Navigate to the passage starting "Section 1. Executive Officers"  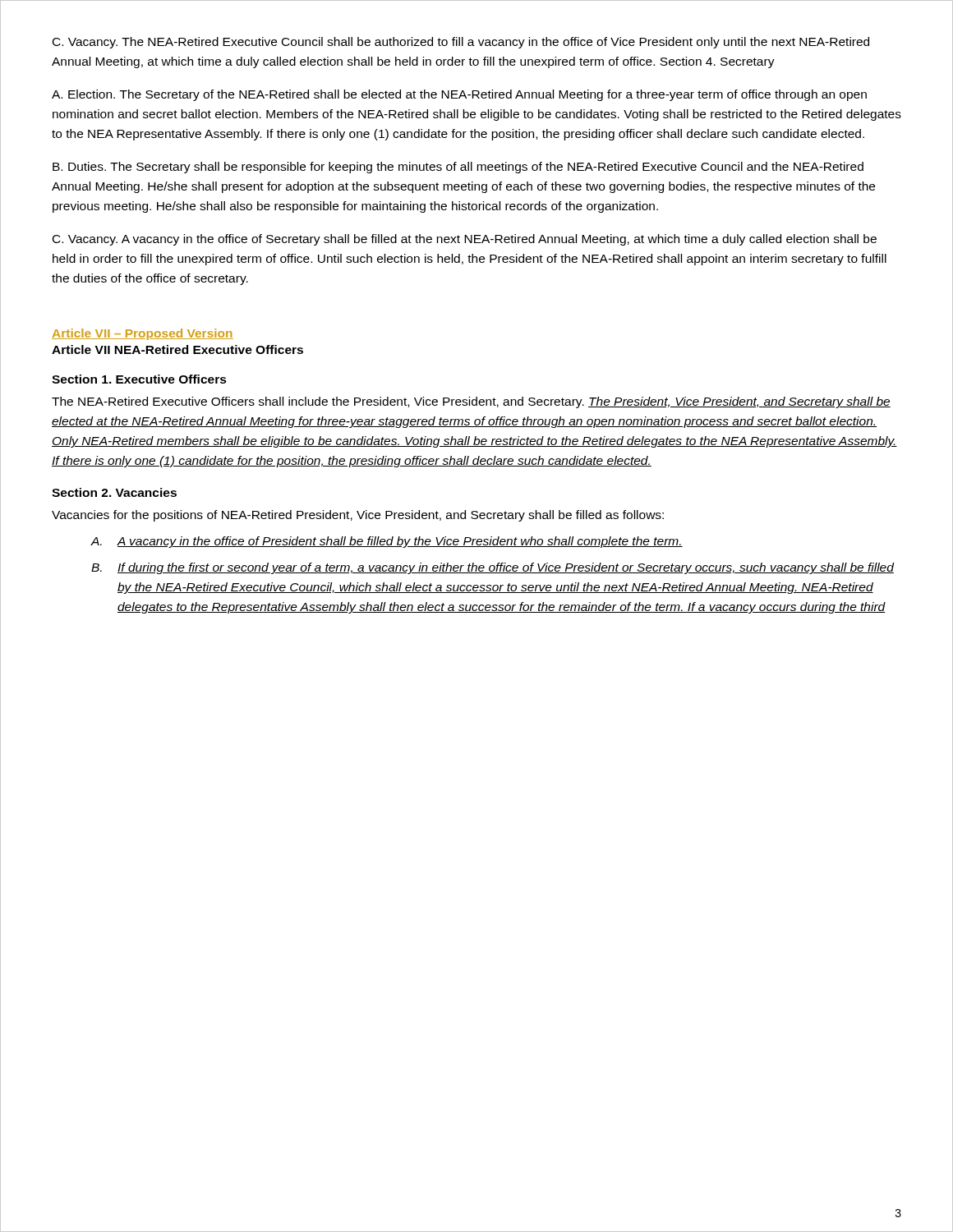(x=139, y=379)
